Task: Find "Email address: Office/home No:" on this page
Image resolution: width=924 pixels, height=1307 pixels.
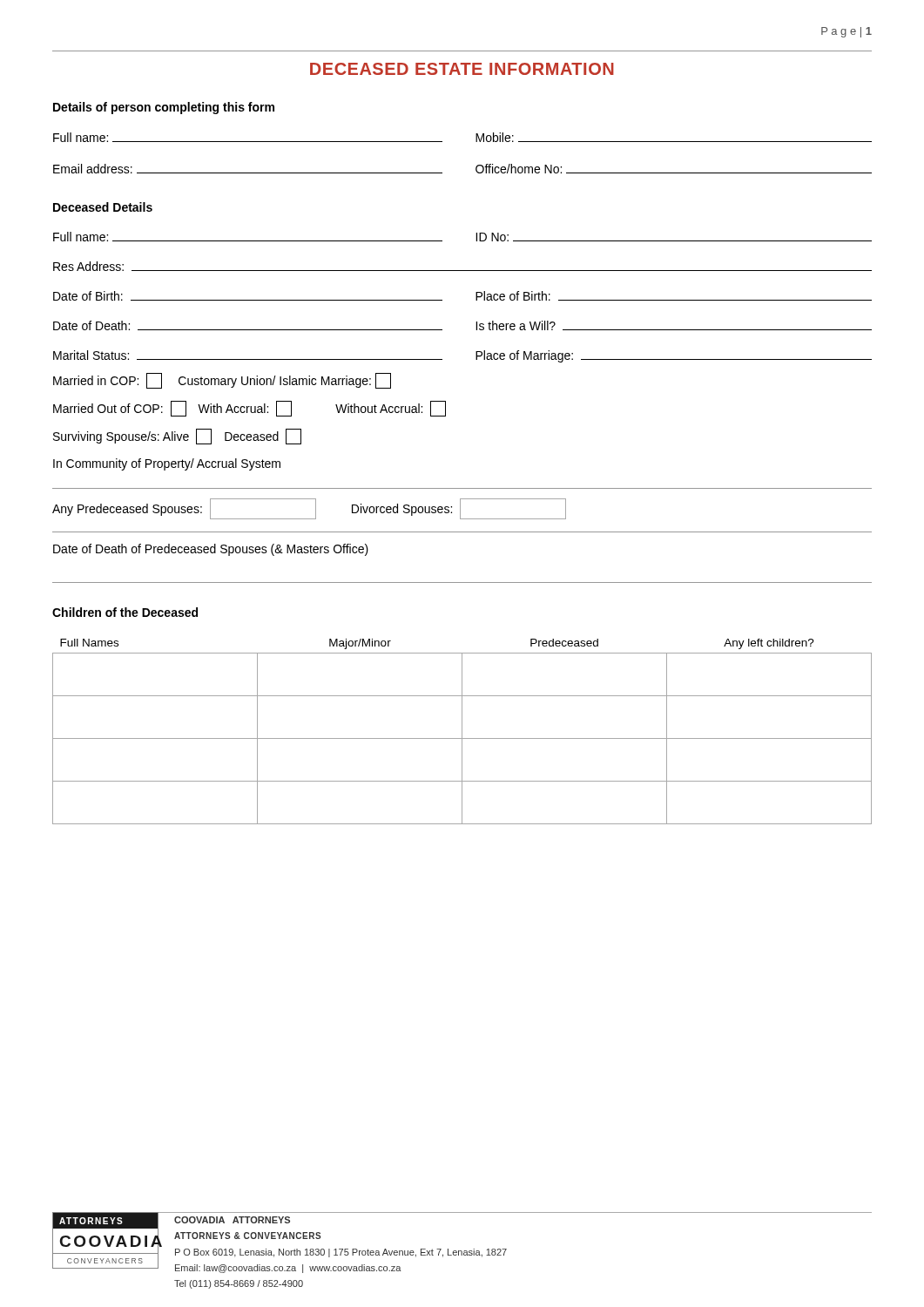Action: click(x=92, y=169)
